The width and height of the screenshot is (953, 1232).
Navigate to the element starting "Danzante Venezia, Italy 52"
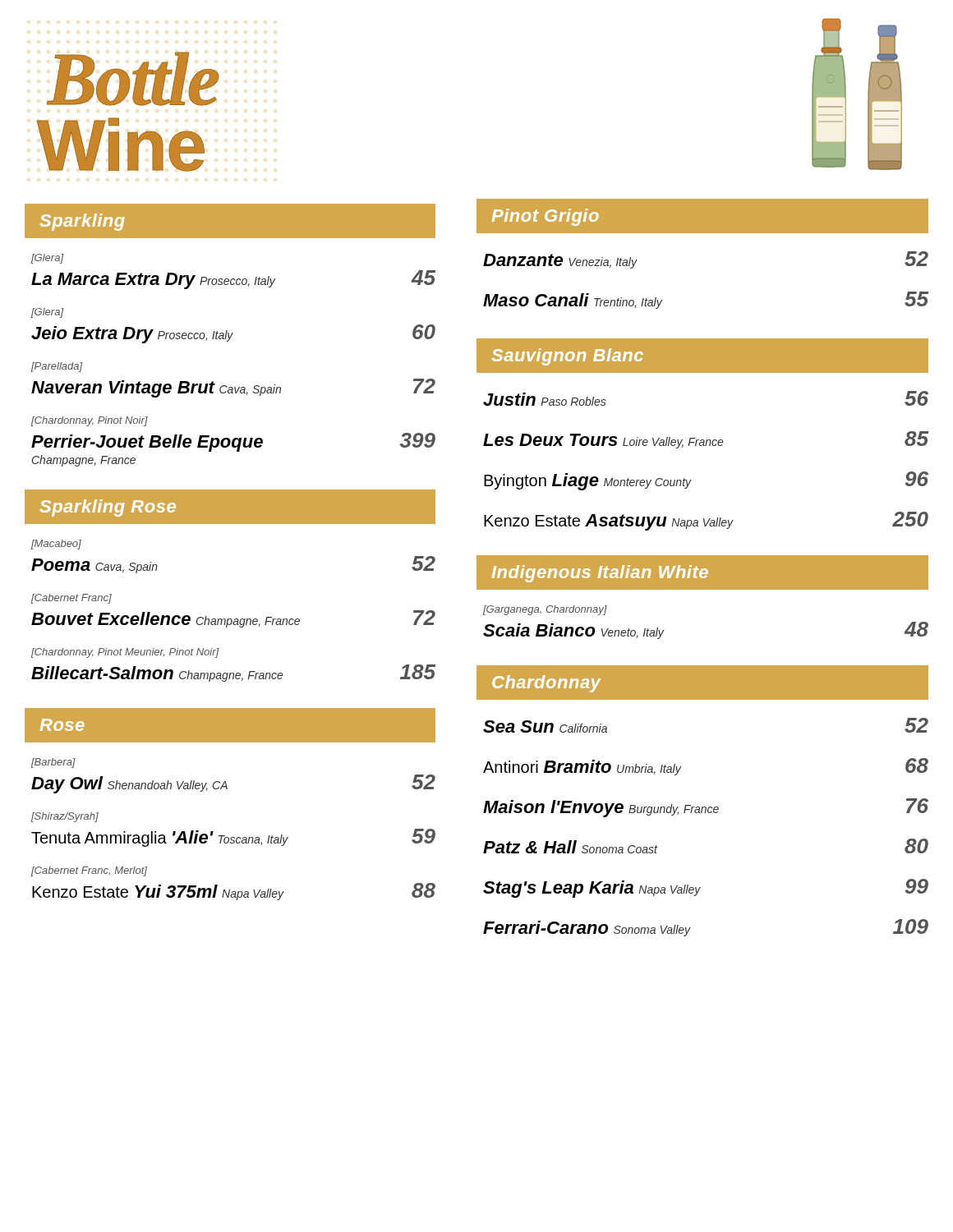coord(555,260)
